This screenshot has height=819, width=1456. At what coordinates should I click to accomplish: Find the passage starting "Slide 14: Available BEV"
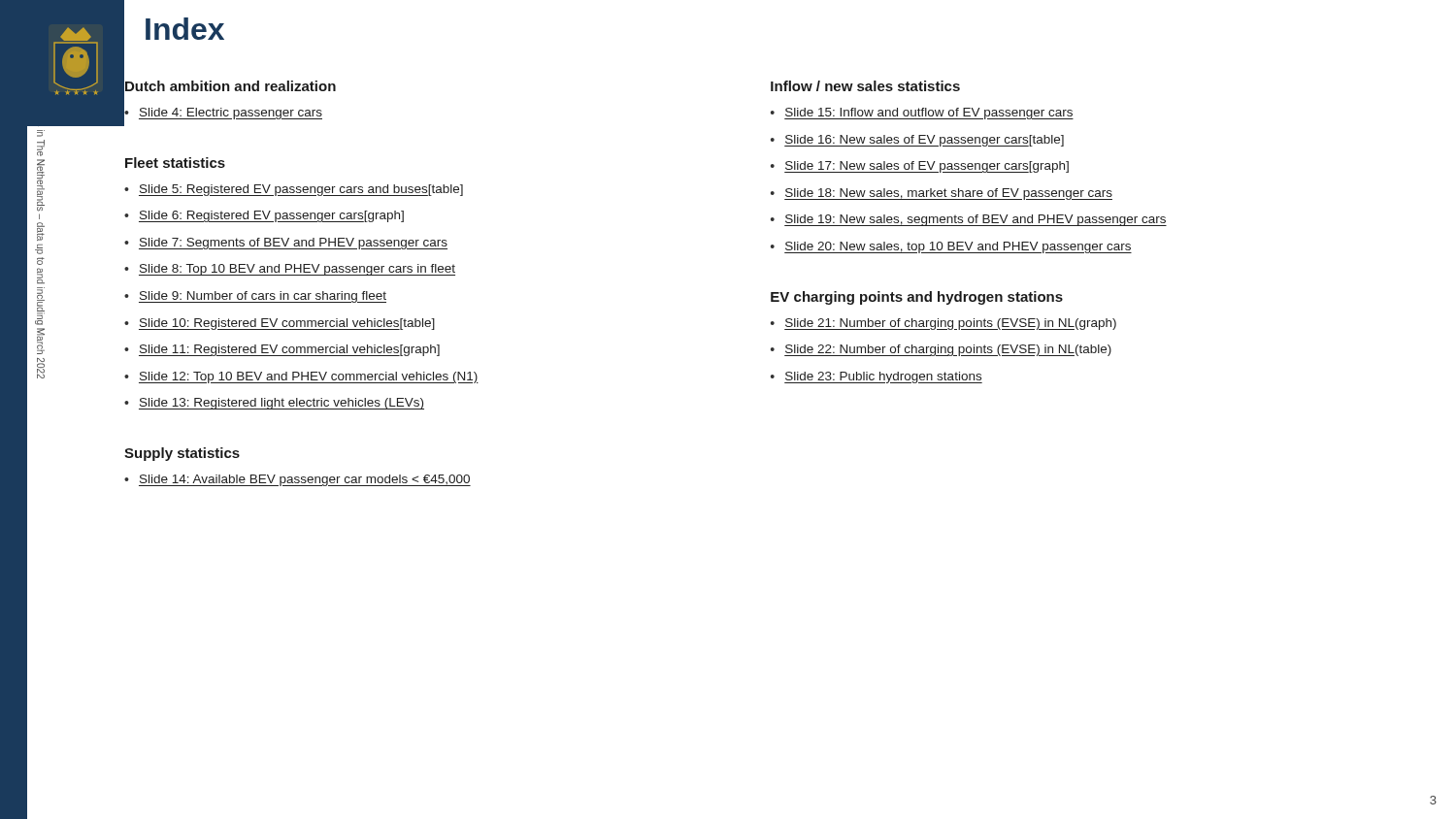click(x=305, y=480)
